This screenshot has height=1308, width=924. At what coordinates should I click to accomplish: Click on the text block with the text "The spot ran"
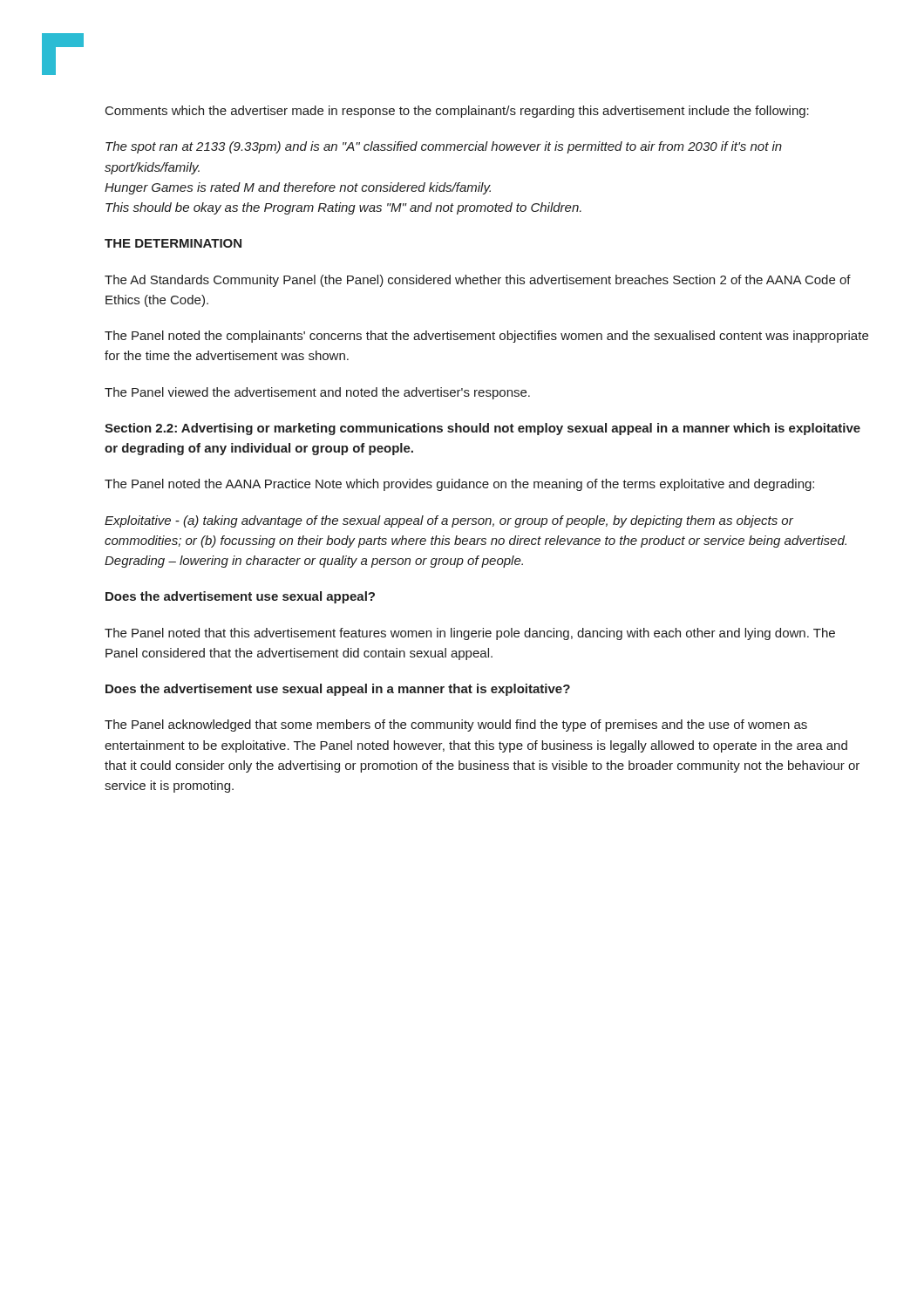click(488, 177)
